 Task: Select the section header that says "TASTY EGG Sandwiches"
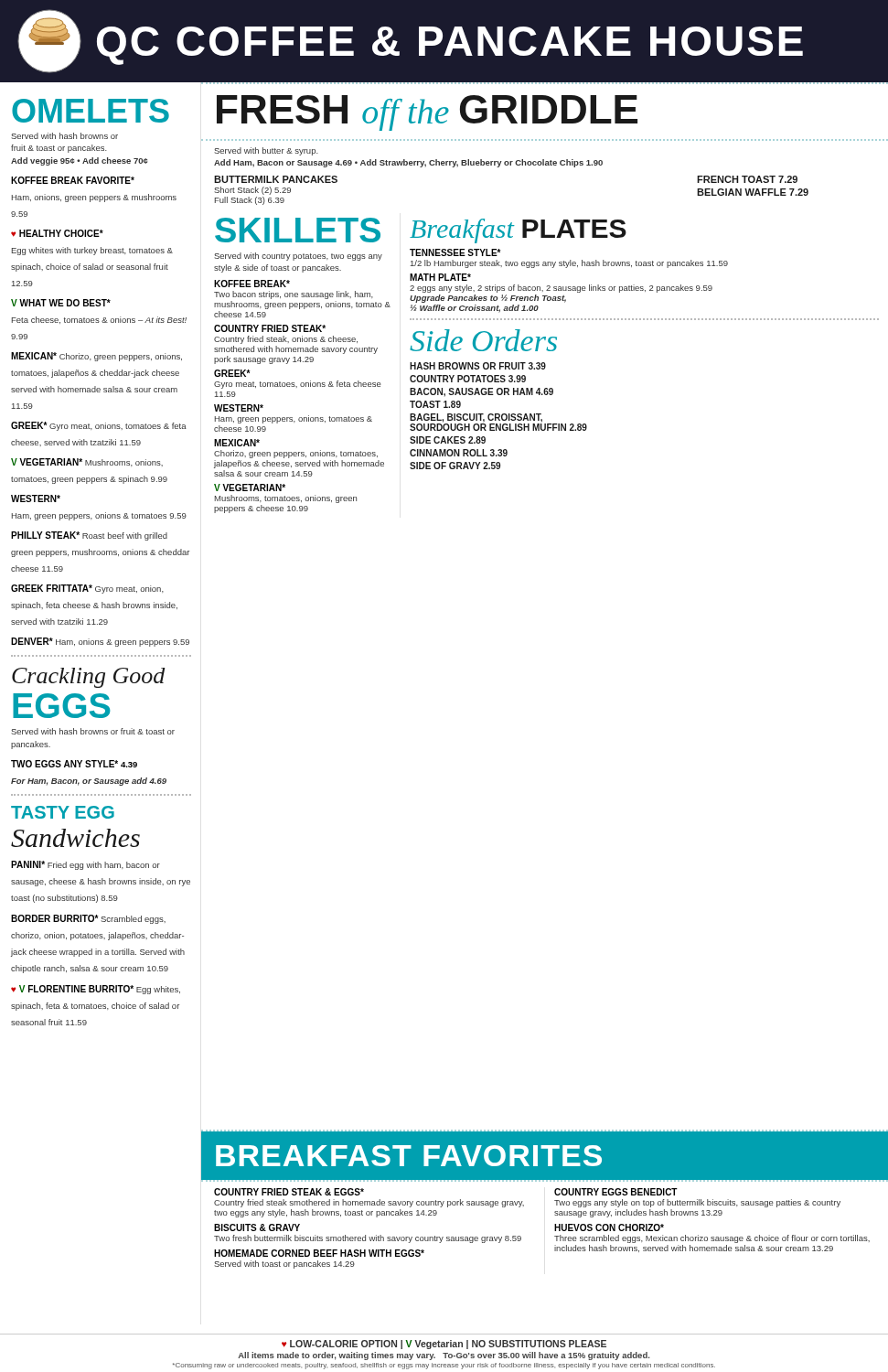[x=101, y=827]
